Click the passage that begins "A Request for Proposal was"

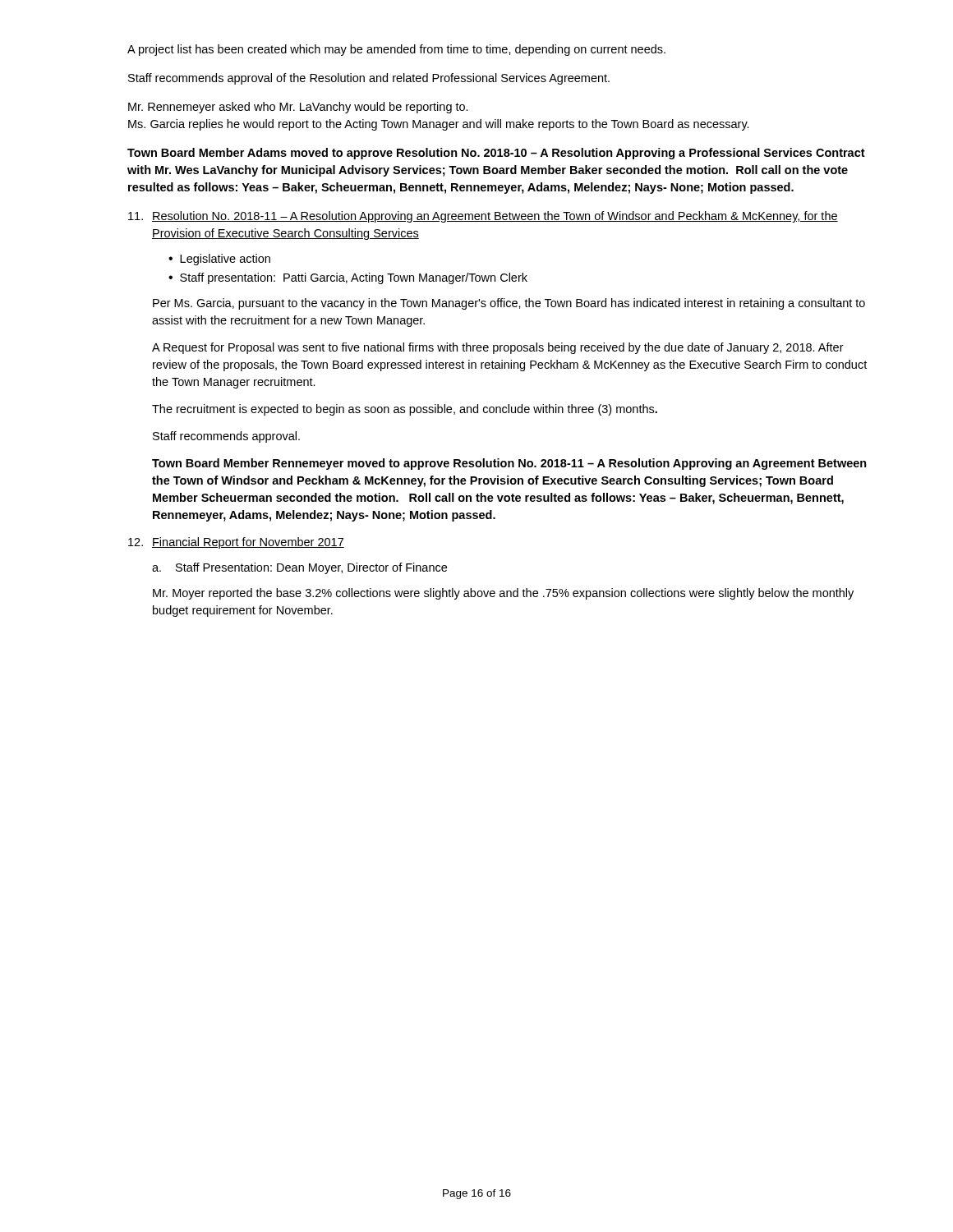click(x=513, y=365)
